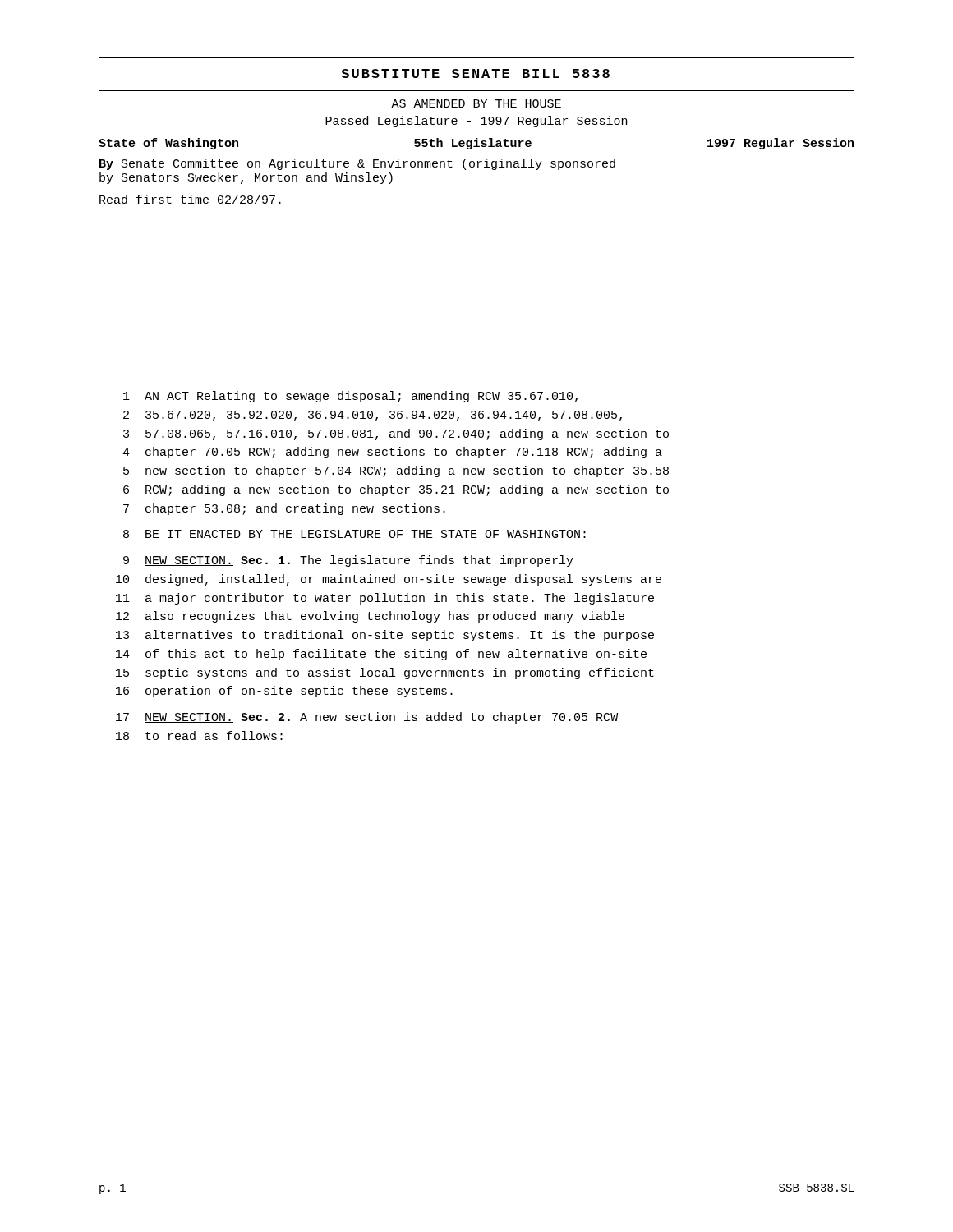
Task: Find the passage starting "By Senate Committee on Agriculture"
Action: [x=357, y=172]
